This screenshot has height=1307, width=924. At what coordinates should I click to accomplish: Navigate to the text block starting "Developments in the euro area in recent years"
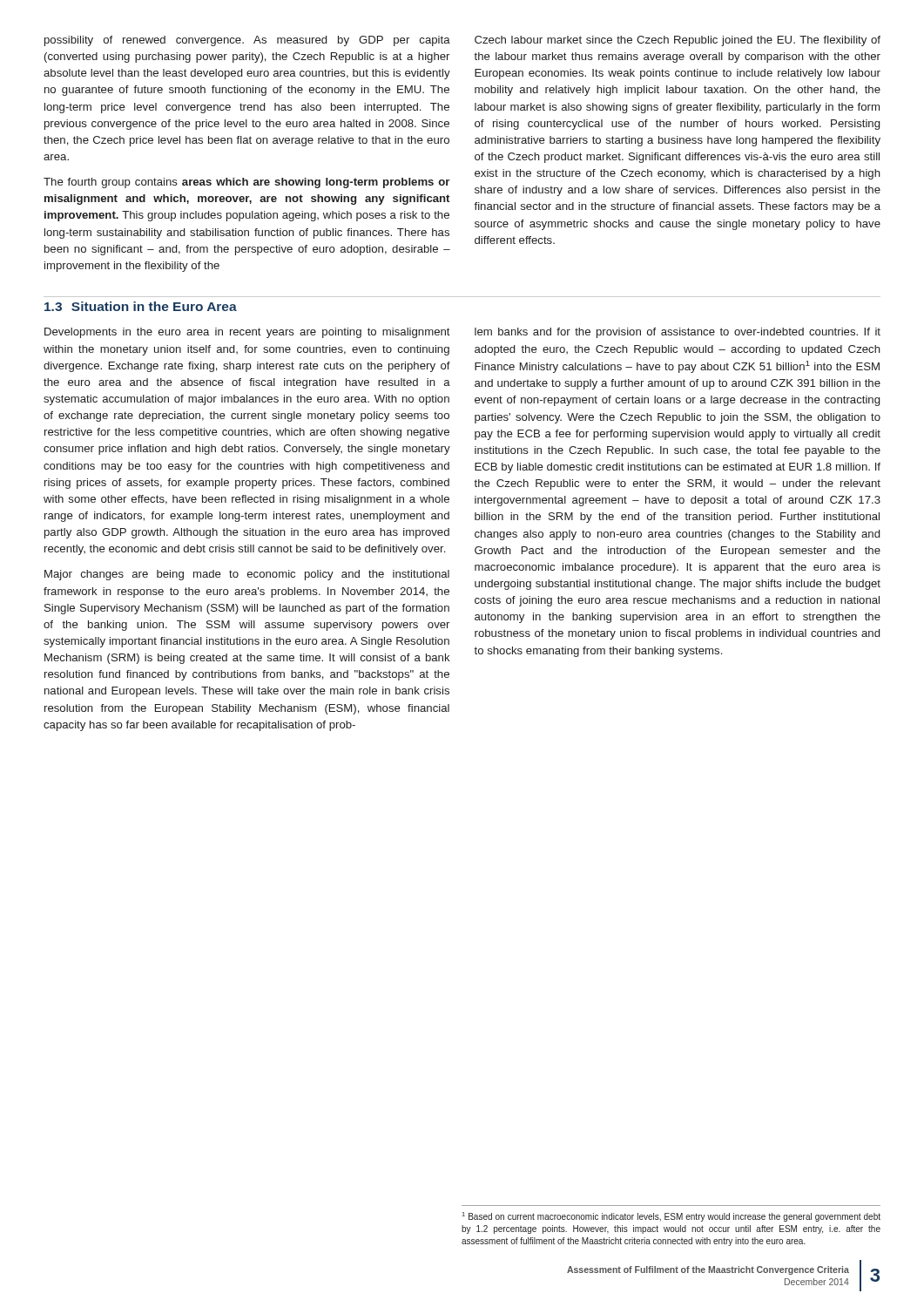[247, 440]
